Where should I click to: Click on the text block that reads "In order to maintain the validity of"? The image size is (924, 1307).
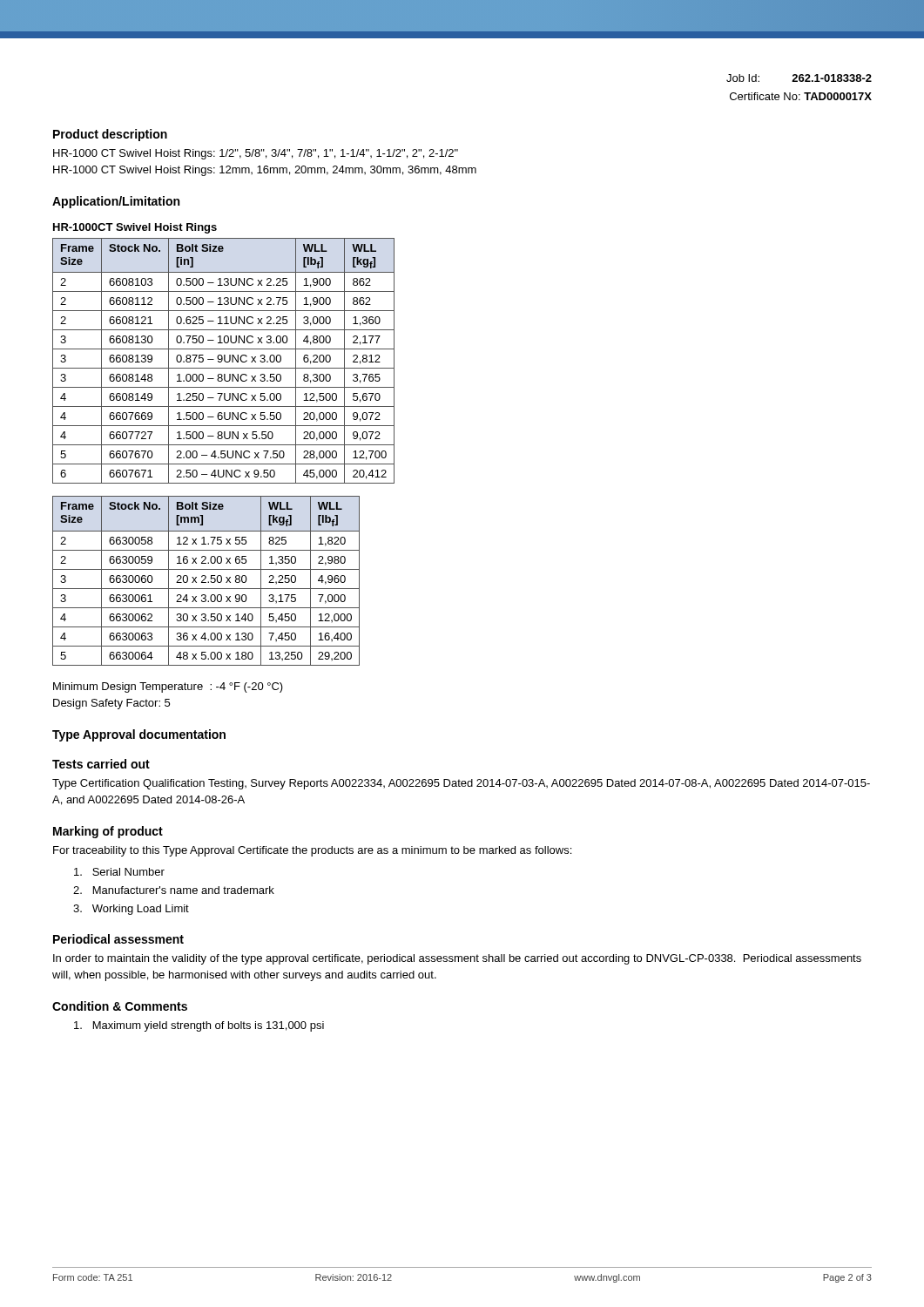coord(457,966)
